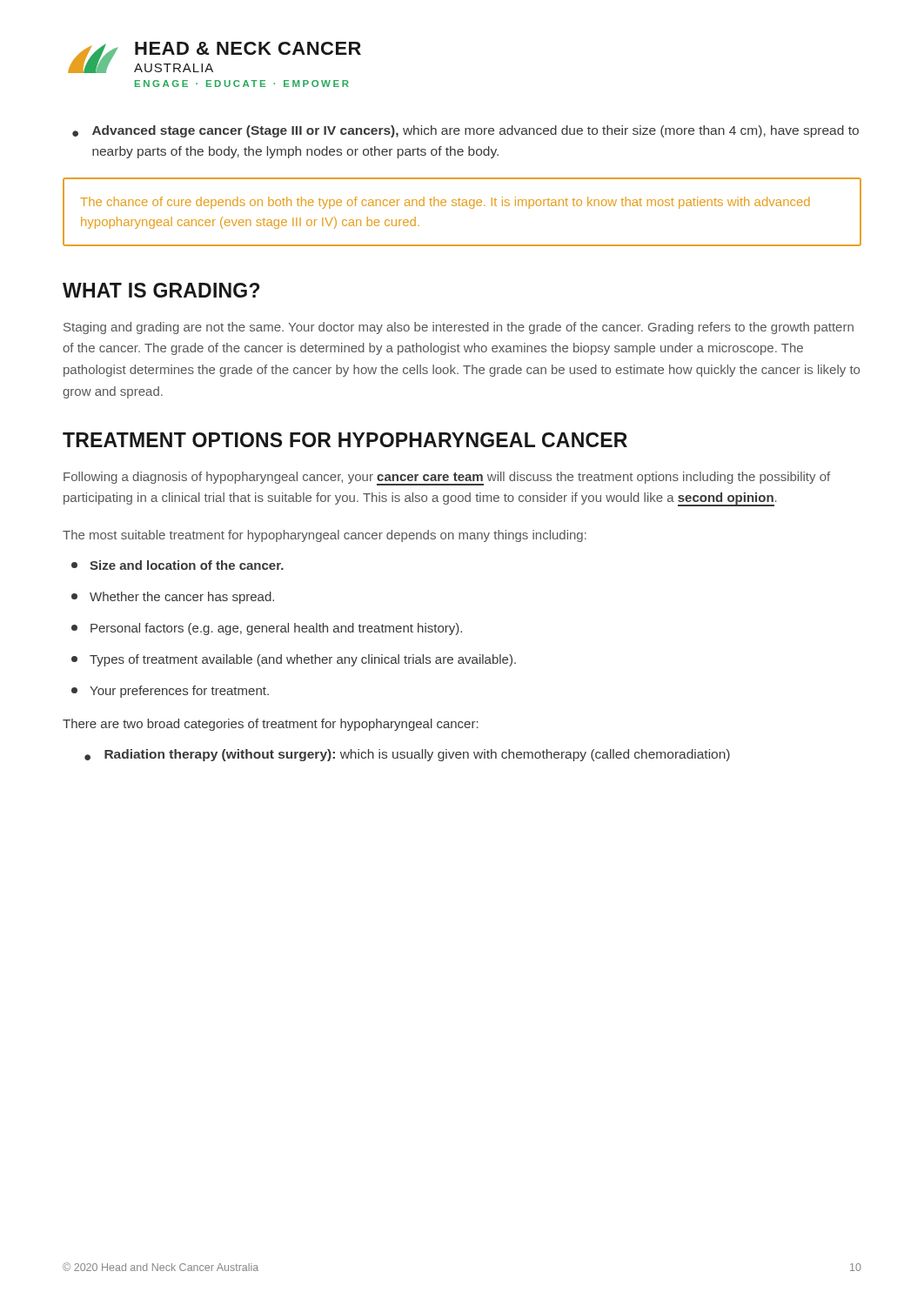This screenshot has height=1305, width=924.
Task: Navigate to the text block starting "WHAT IS GRADING?"
Action: (162, 290)
